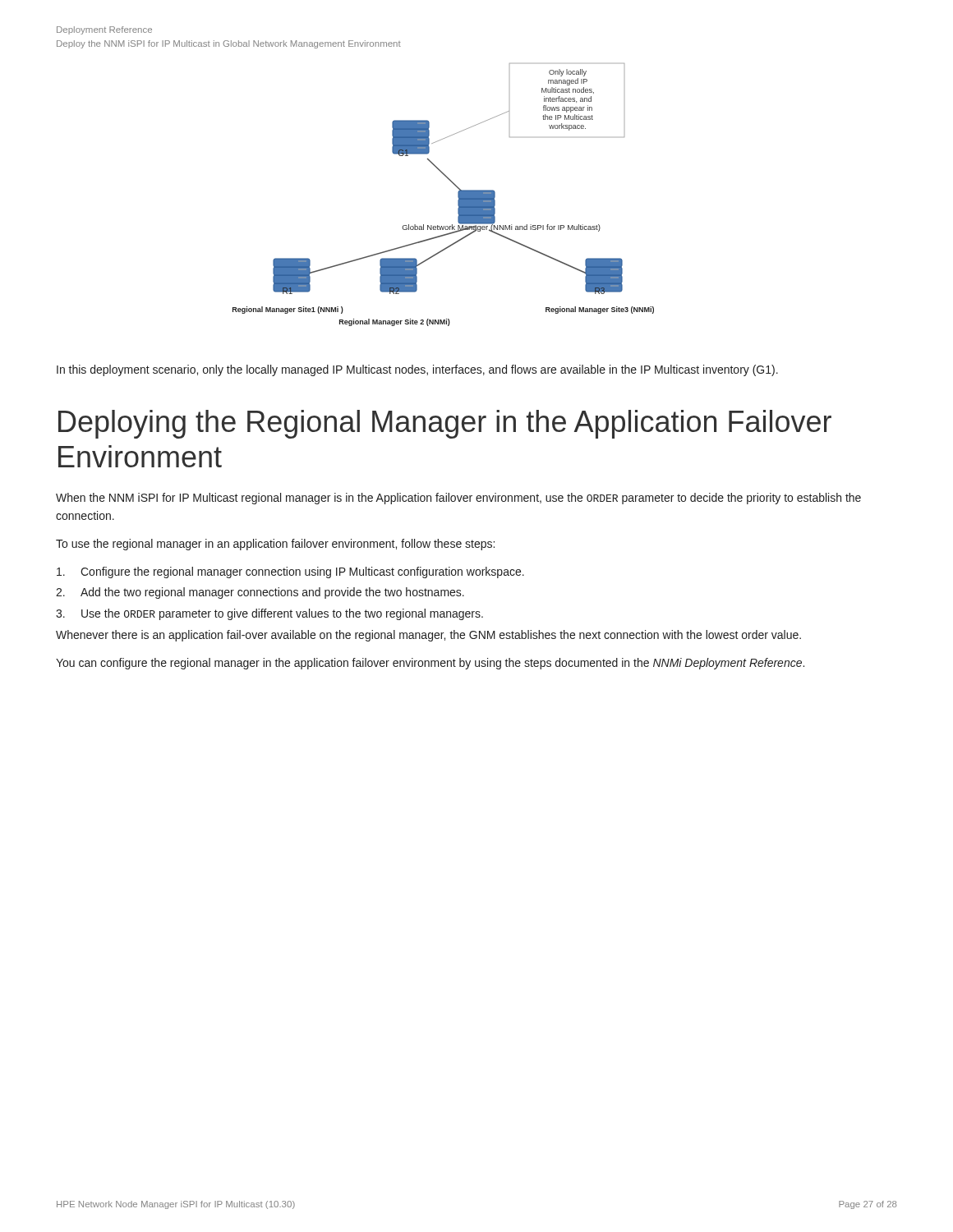
Task: Click a network graph
Action: 476,205
